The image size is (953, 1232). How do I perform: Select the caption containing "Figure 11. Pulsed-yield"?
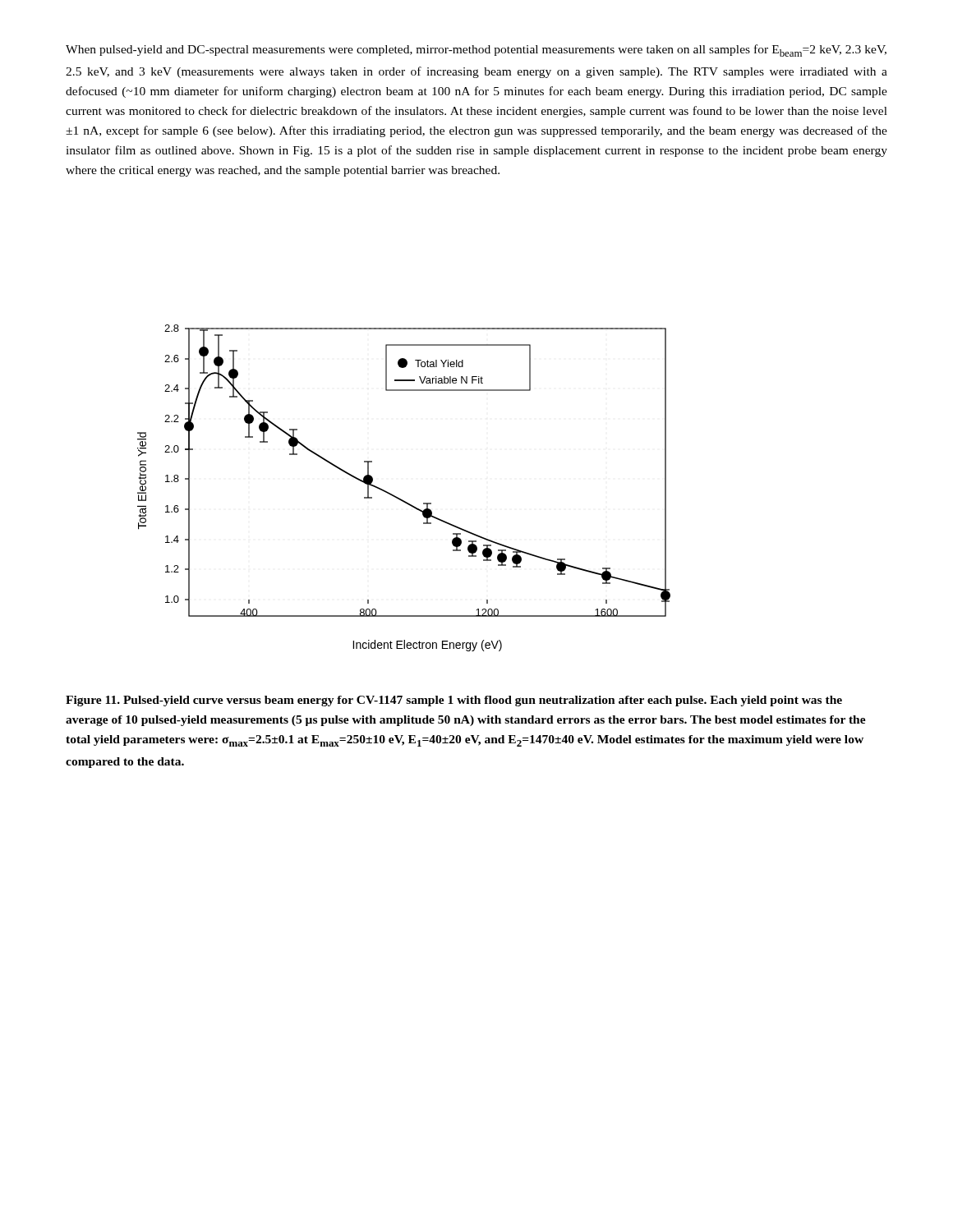pos(466,730)
